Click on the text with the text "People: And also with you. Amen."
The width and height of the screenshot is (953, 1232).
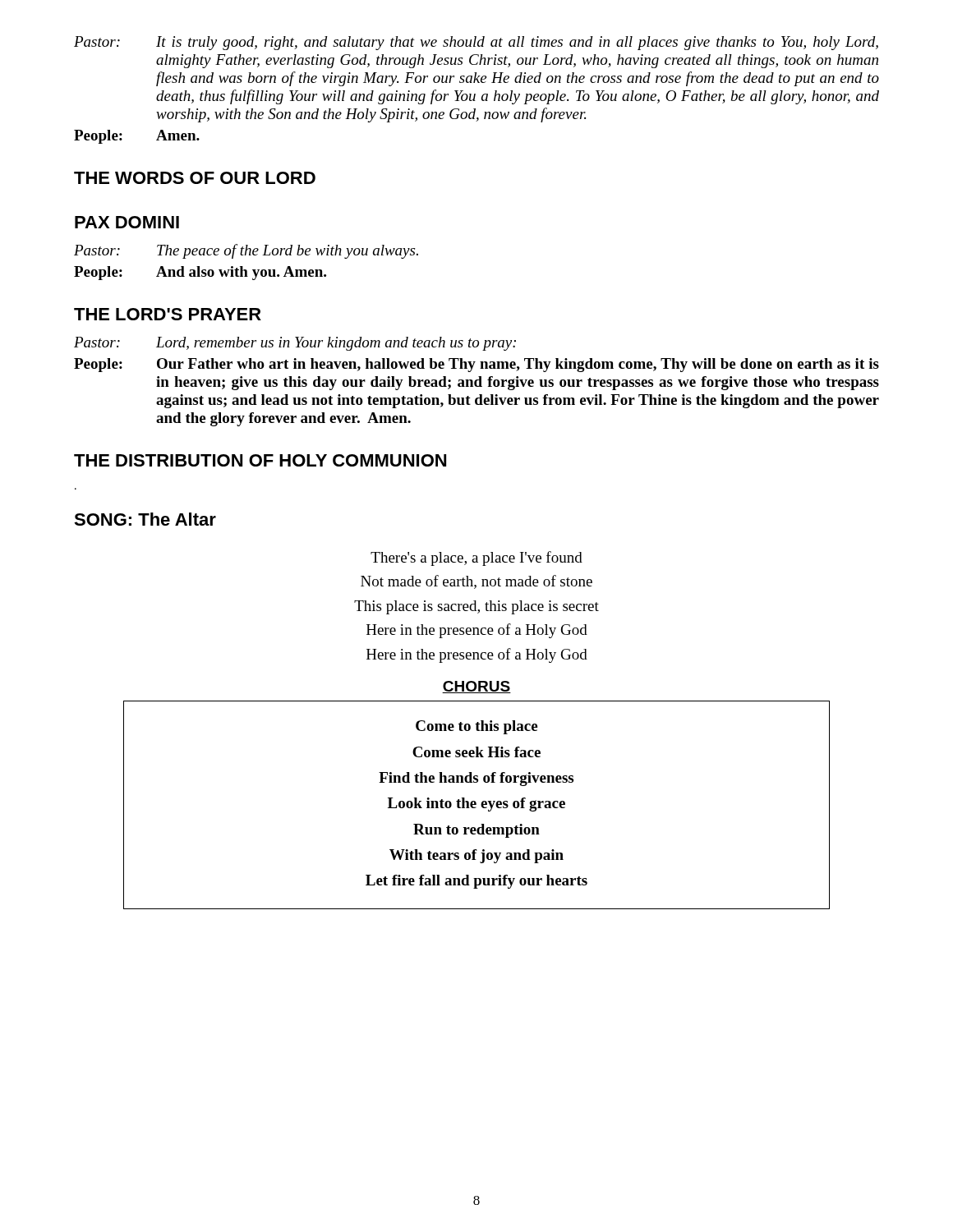[200, 273]
